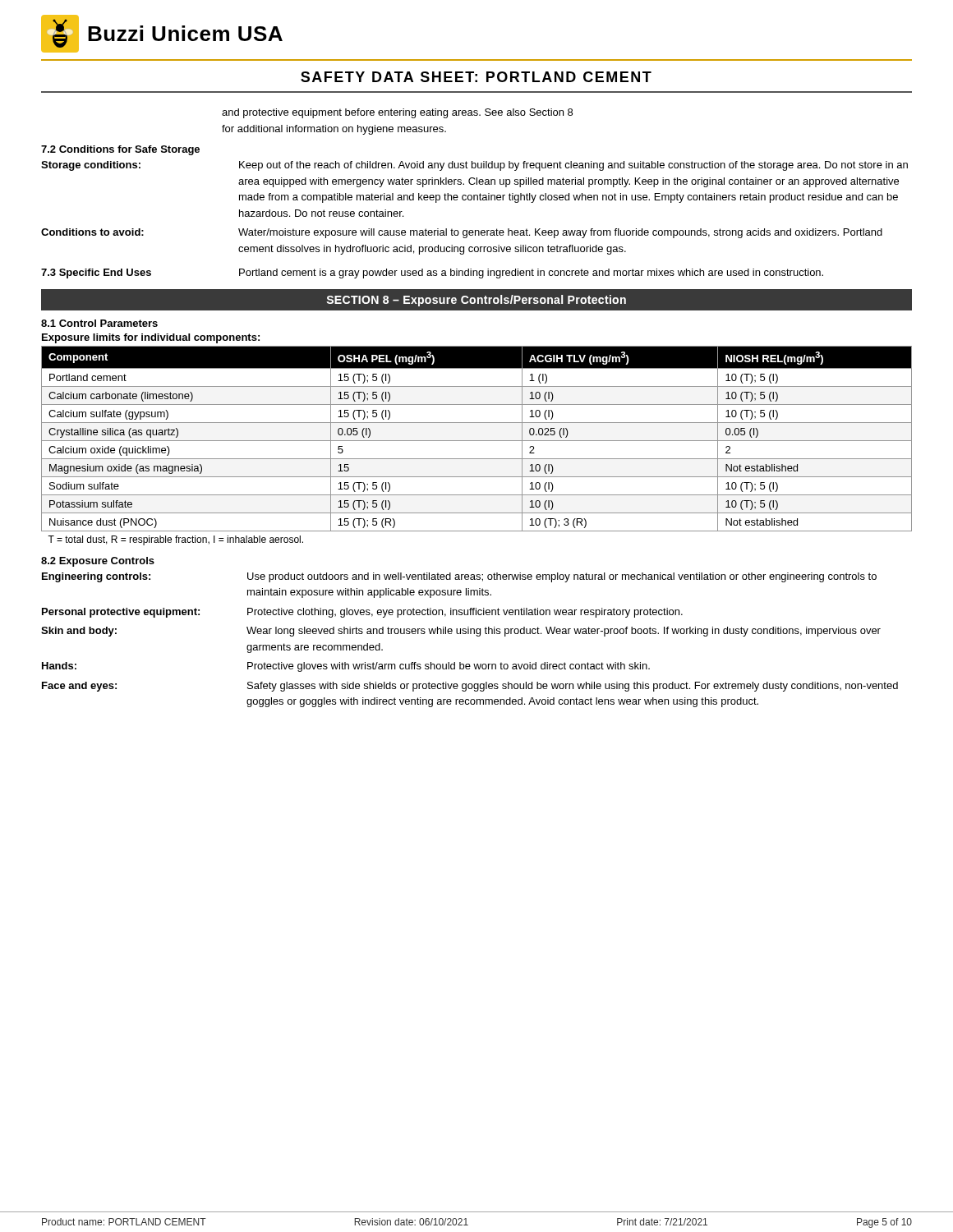Screen dimensions: 1232x953
Task: Navigate to the text block starting "Water/moisture exposure will cause material"
Action: 560,240
